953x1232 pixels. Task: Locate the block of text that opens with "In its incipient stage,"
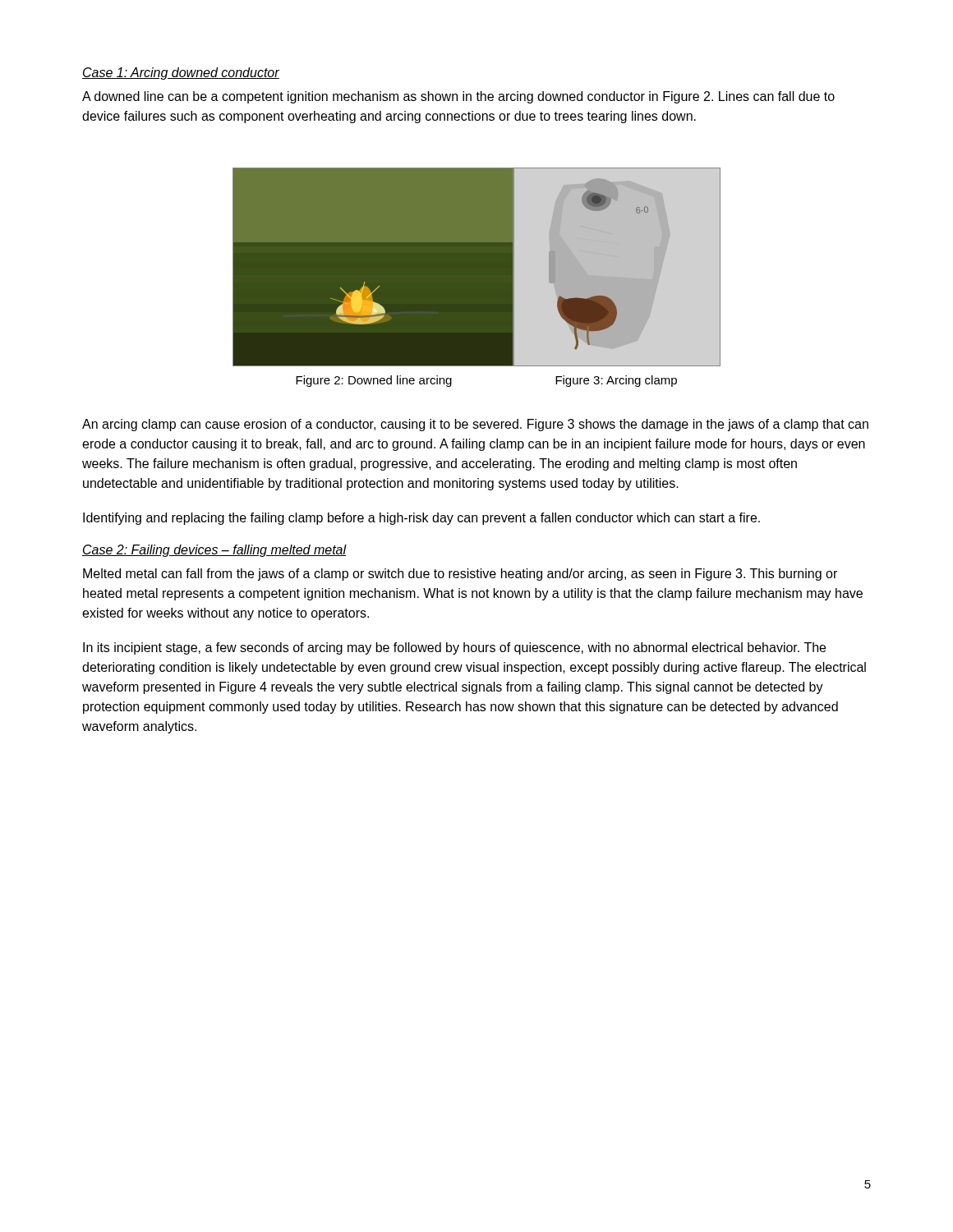(474, 687)
